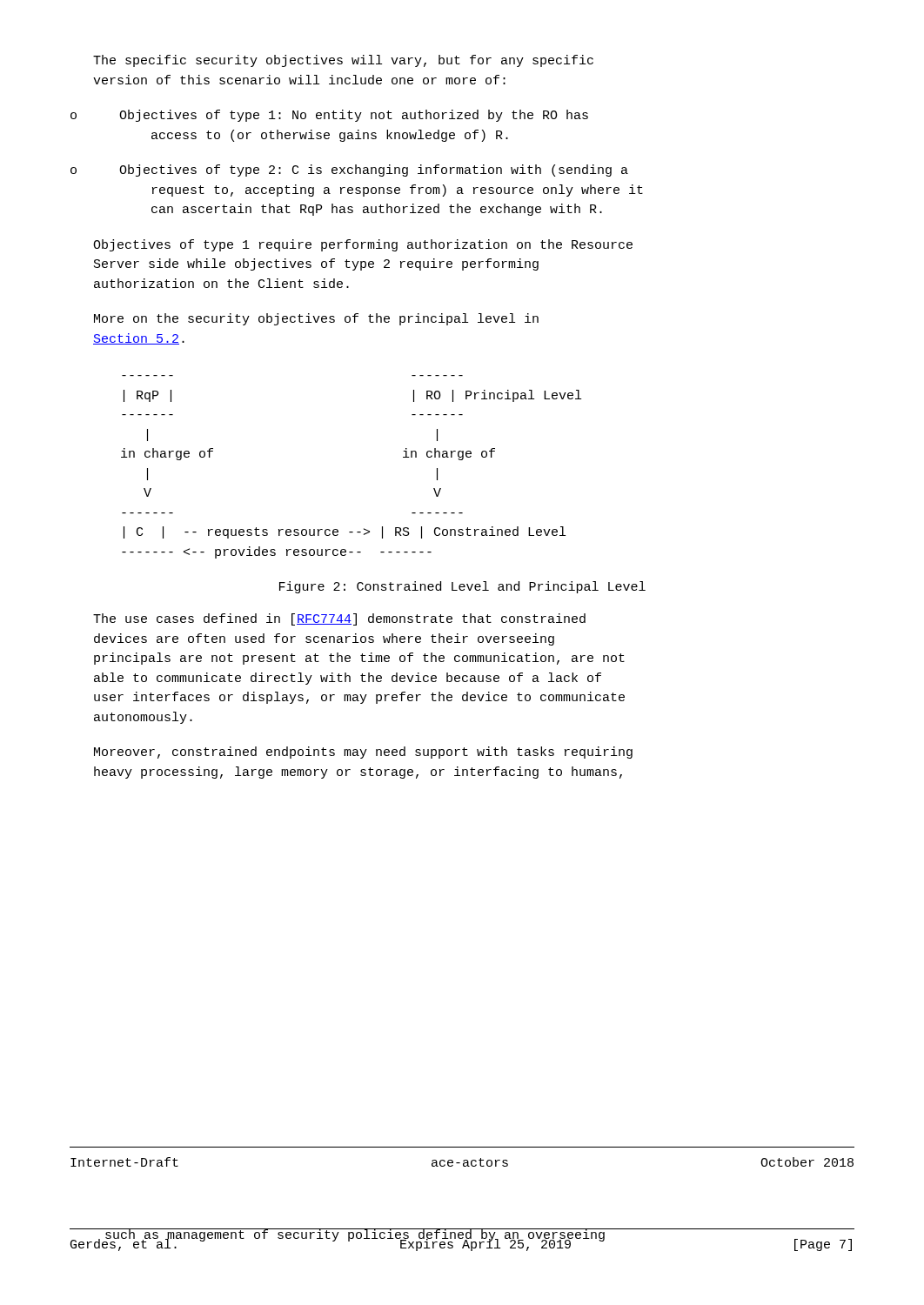Select the text block with the text "Moreover, constrained endpoints may need support"
924x1305 pixels.
(x=352, y=763)
